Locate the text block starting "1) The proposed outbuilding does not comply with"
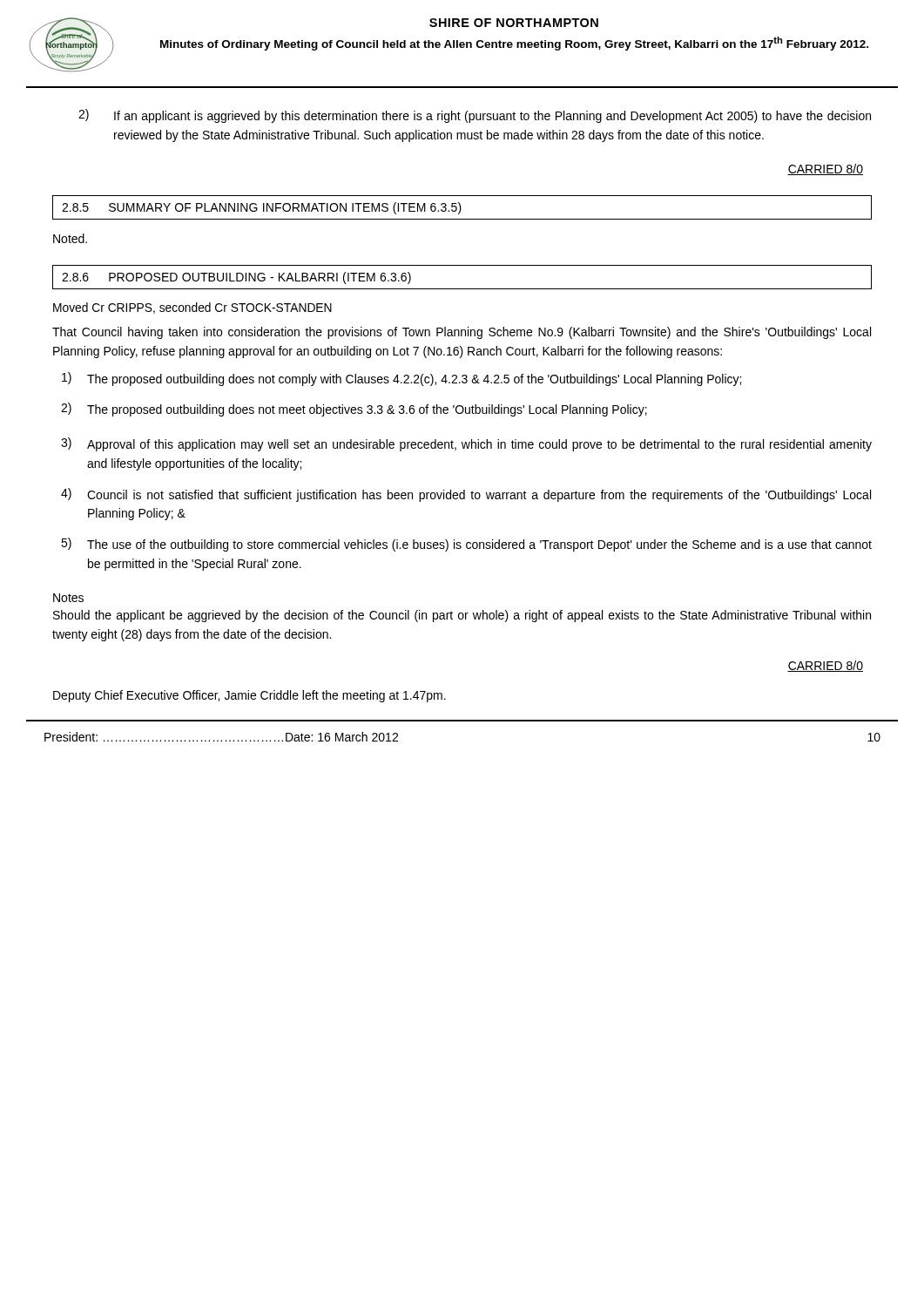 tap(462, 380)
